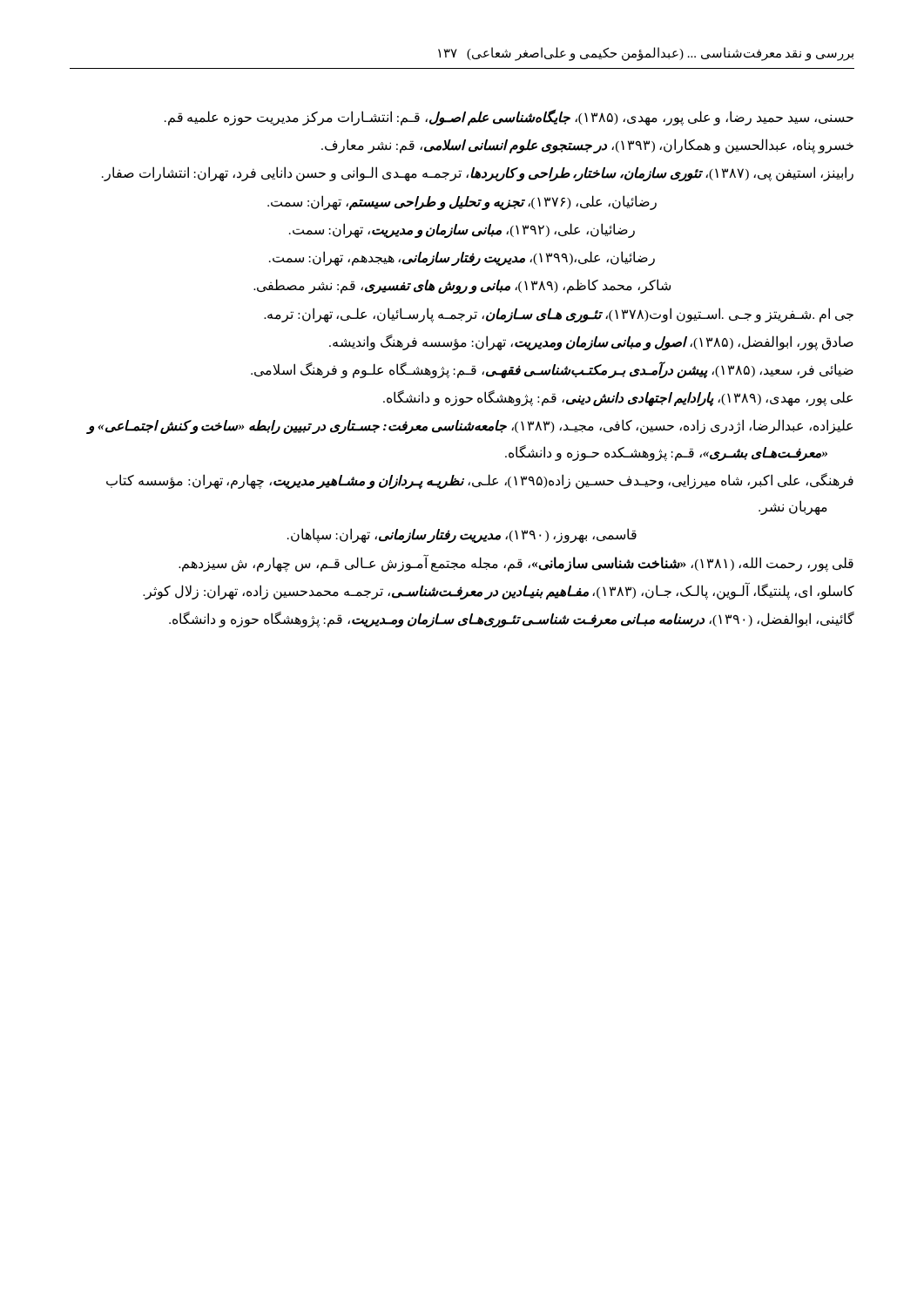Locate the text starting "جی ام .شـفریتز"
Viewport: 924px width, 1307px height.
559,314
